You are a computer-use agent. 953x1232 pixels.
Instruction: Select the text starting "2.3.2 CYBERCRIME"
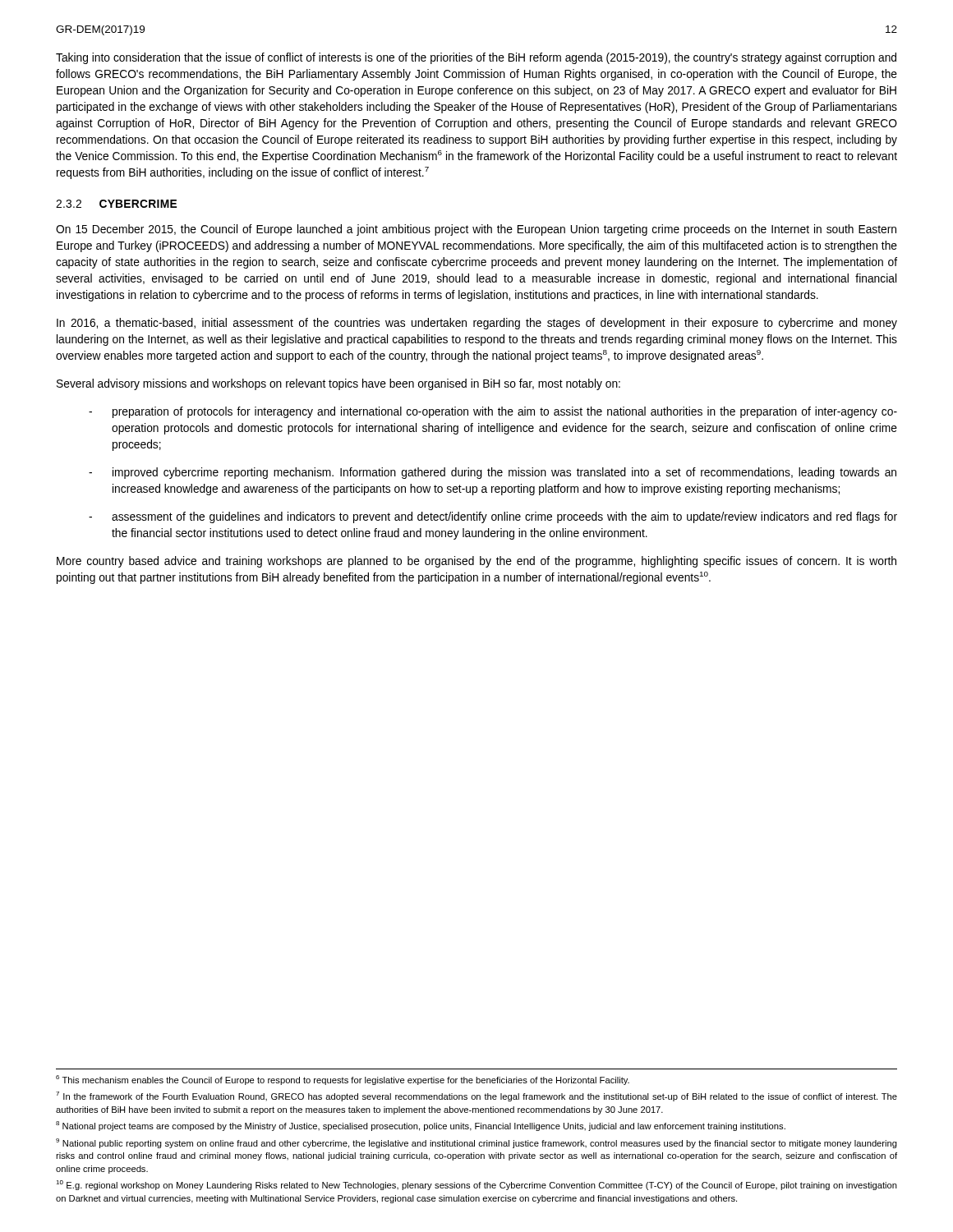[x=117, y=204]
